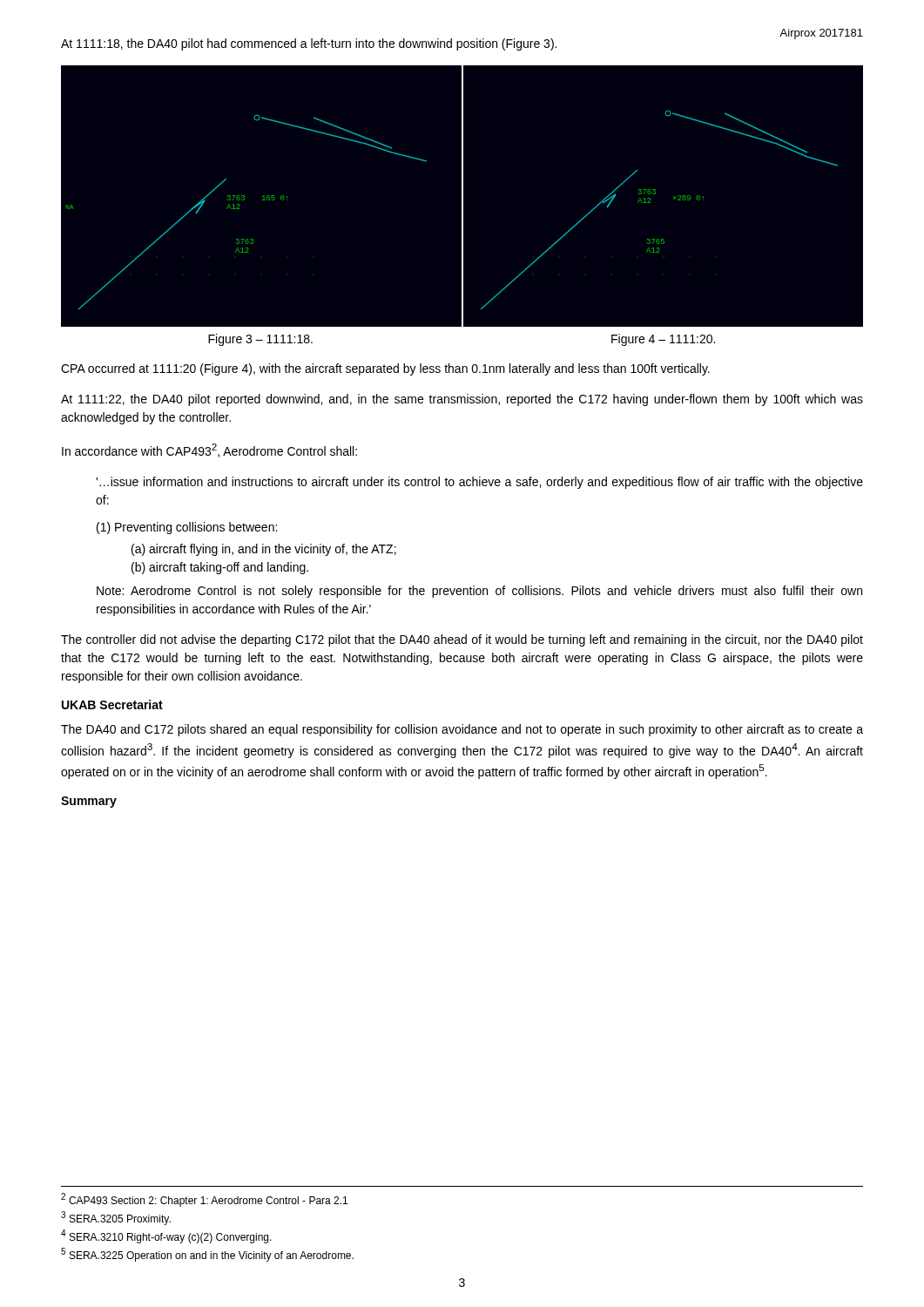Locate the region starting "(1) Preventing collisions between:"
924x1307 pixels.
point(187,527)
